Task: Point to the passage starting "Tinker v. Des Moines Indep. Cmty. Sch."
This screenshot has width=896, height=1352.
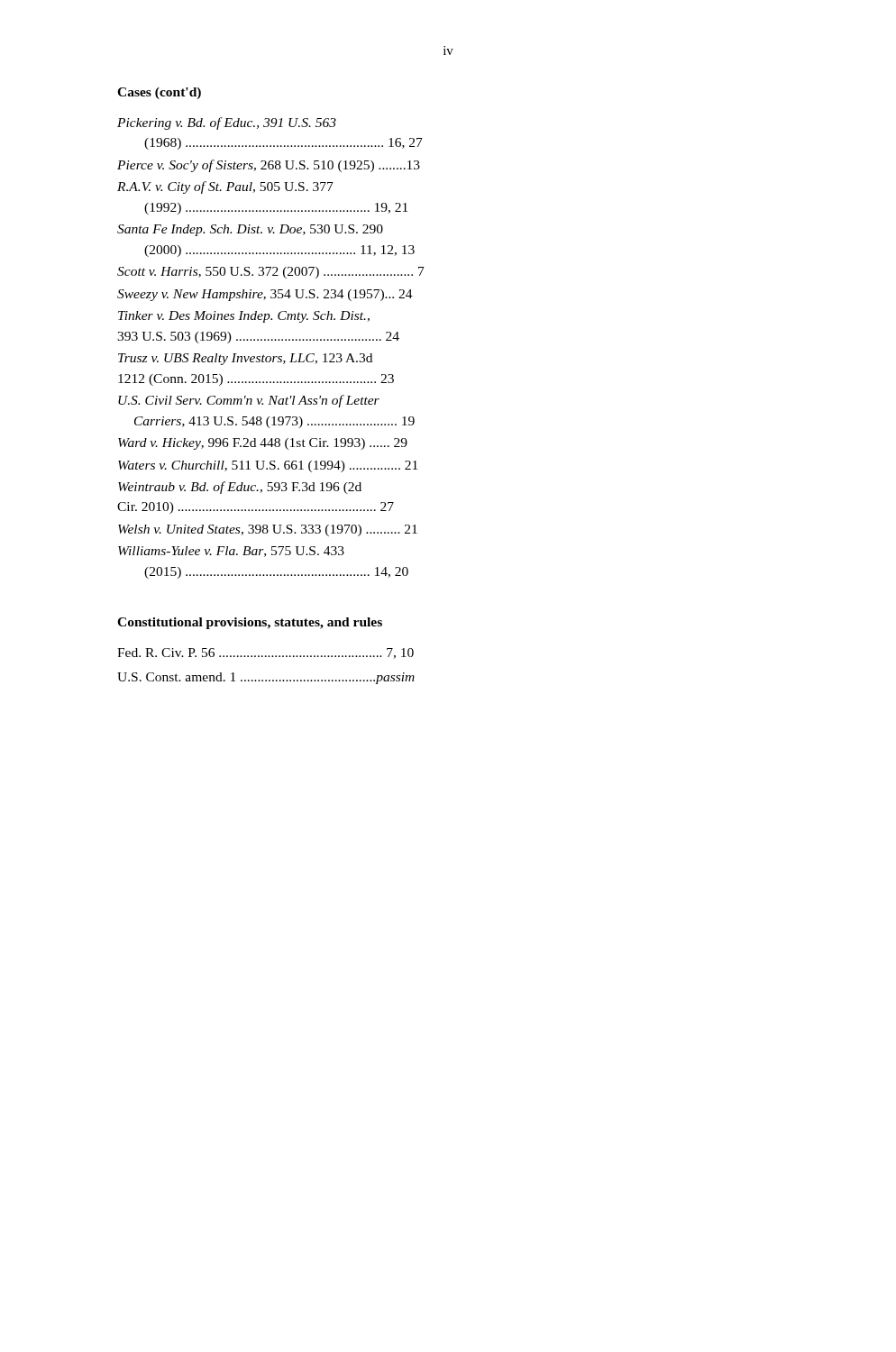Action: (244, 317)
